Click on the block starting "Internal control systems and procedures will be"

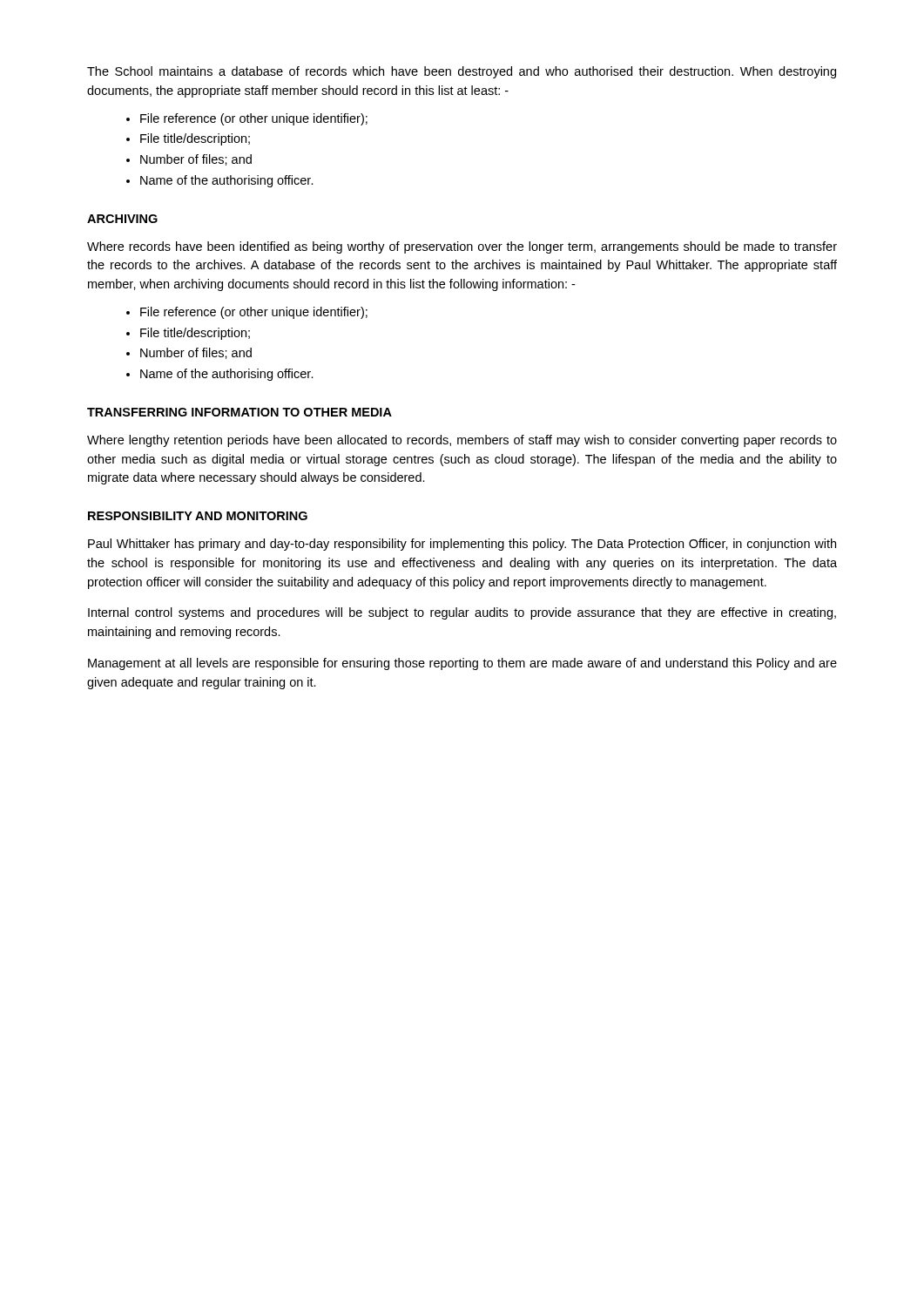coord(462,622)
